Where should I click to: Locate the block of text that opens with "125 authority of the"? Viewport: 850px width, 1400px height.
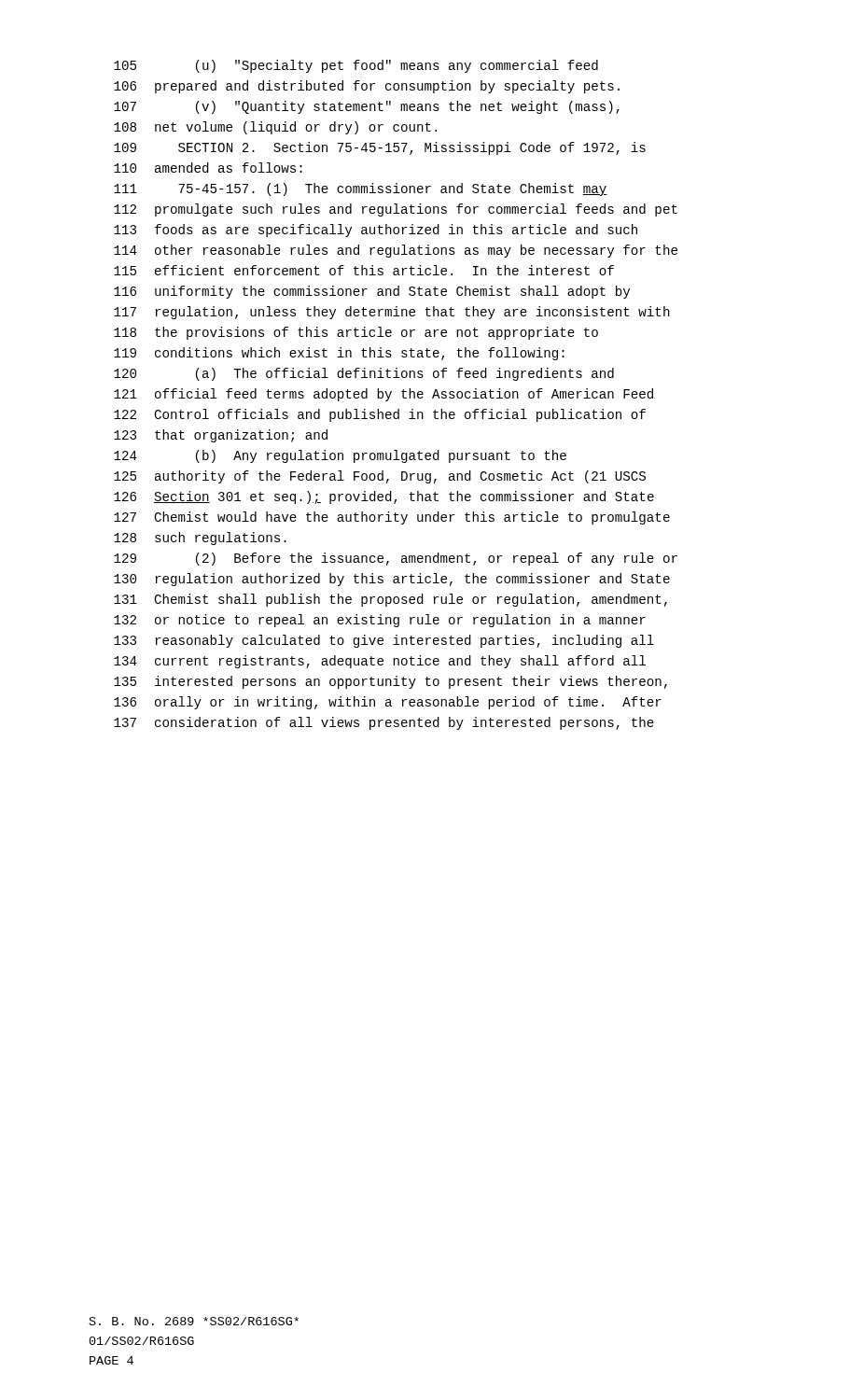[x=434, y=477]
